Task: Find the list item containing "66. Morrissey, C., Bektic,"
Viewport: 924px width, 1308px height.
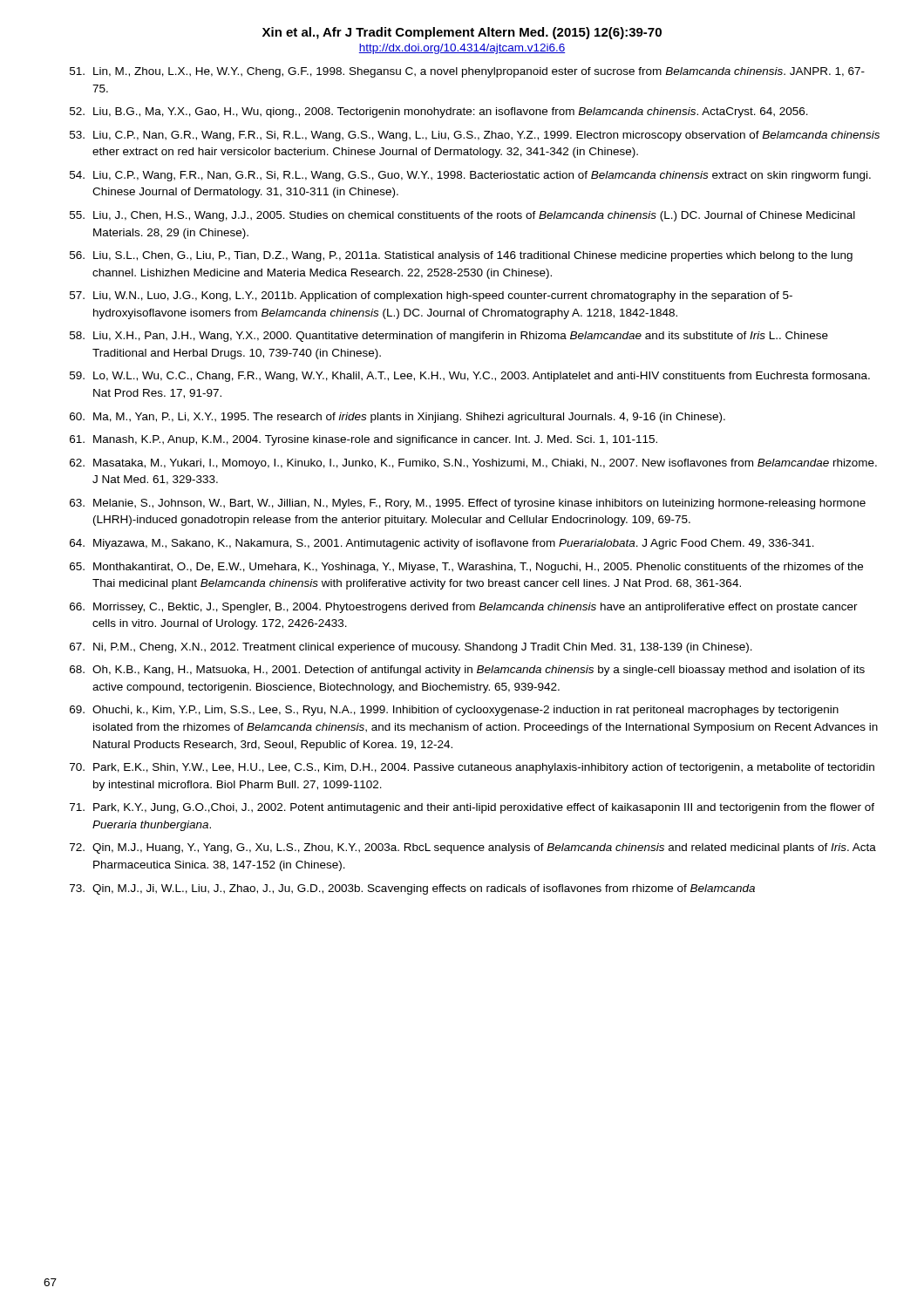Action: 466,615
